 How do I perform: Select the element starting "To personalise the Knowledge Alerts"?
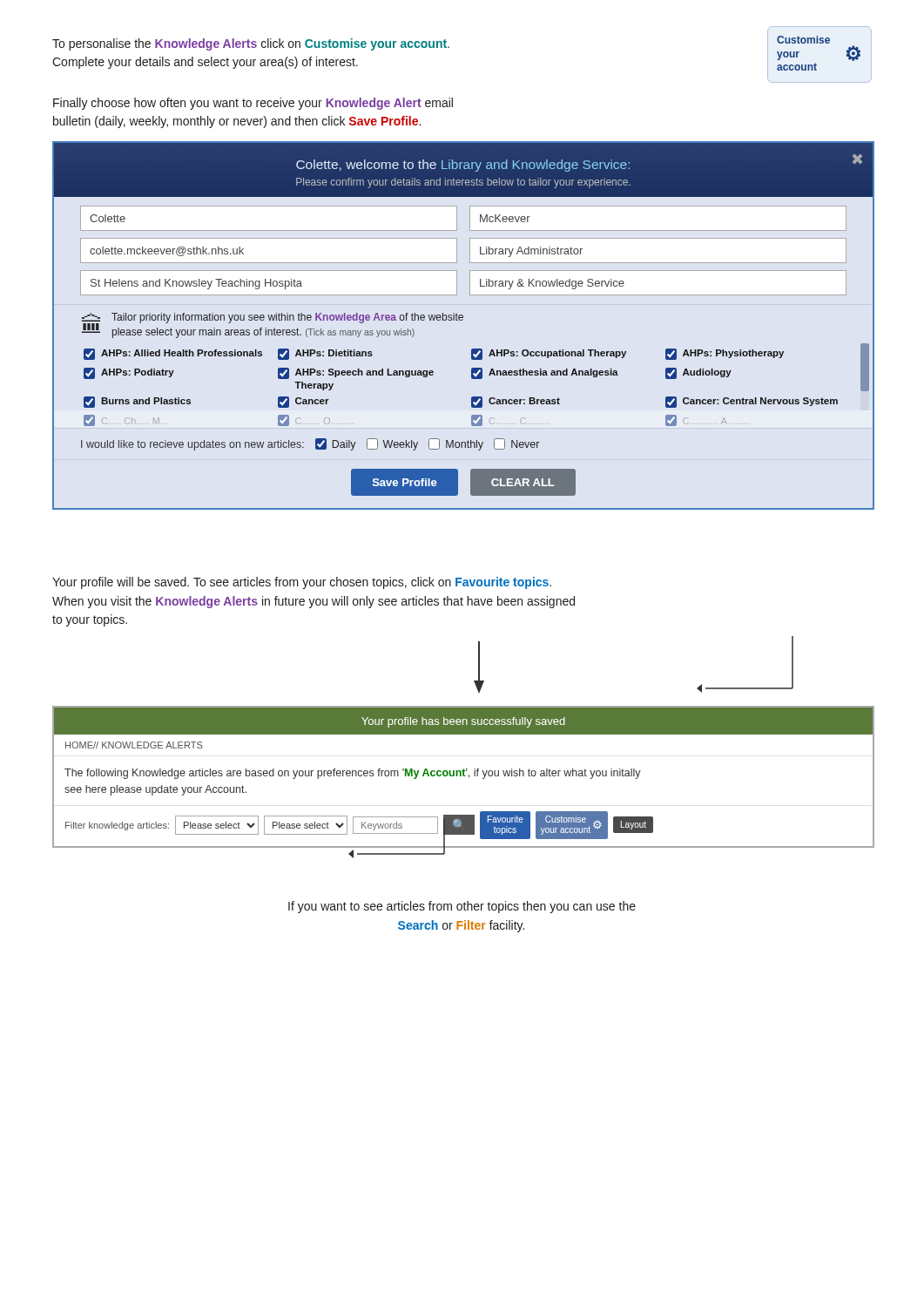[251, 53]
